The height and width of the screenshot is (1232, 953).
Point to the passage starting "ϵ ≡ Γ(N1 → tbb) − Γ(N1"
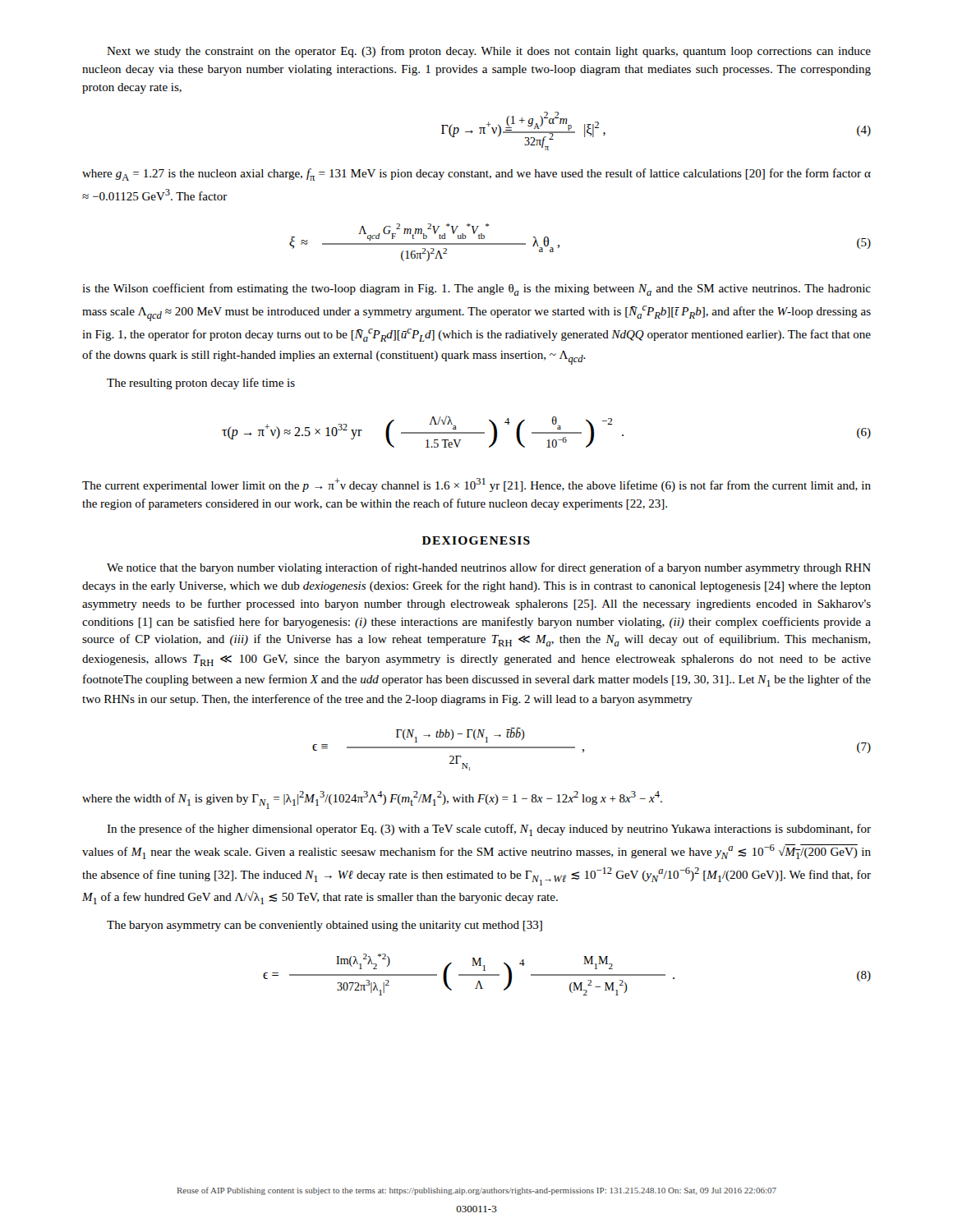coord(583,748)
